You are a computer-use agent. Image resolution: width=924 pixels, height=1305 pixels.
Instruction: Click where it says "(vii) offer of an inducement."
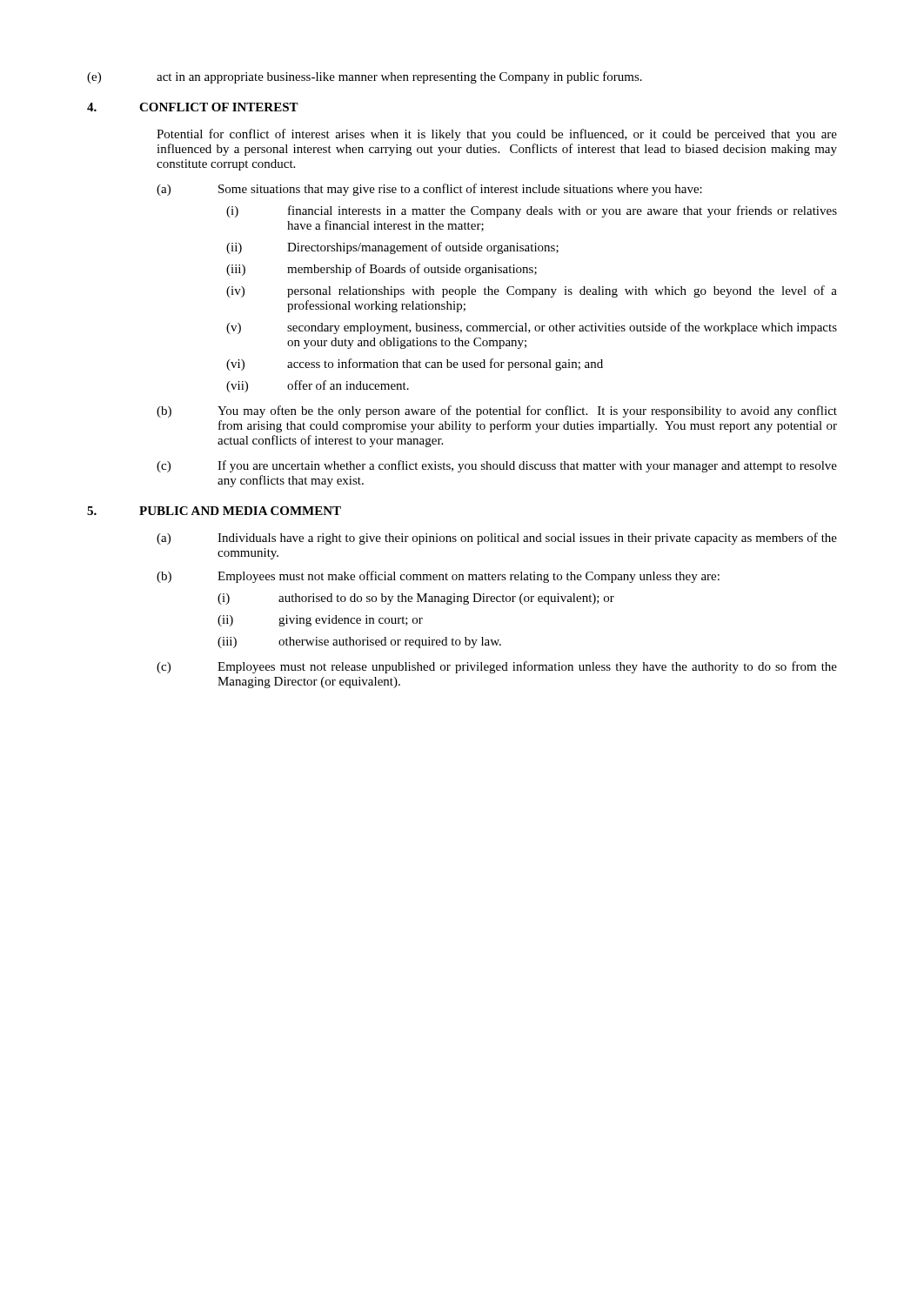pyautogui.click(x=318, y=386)
